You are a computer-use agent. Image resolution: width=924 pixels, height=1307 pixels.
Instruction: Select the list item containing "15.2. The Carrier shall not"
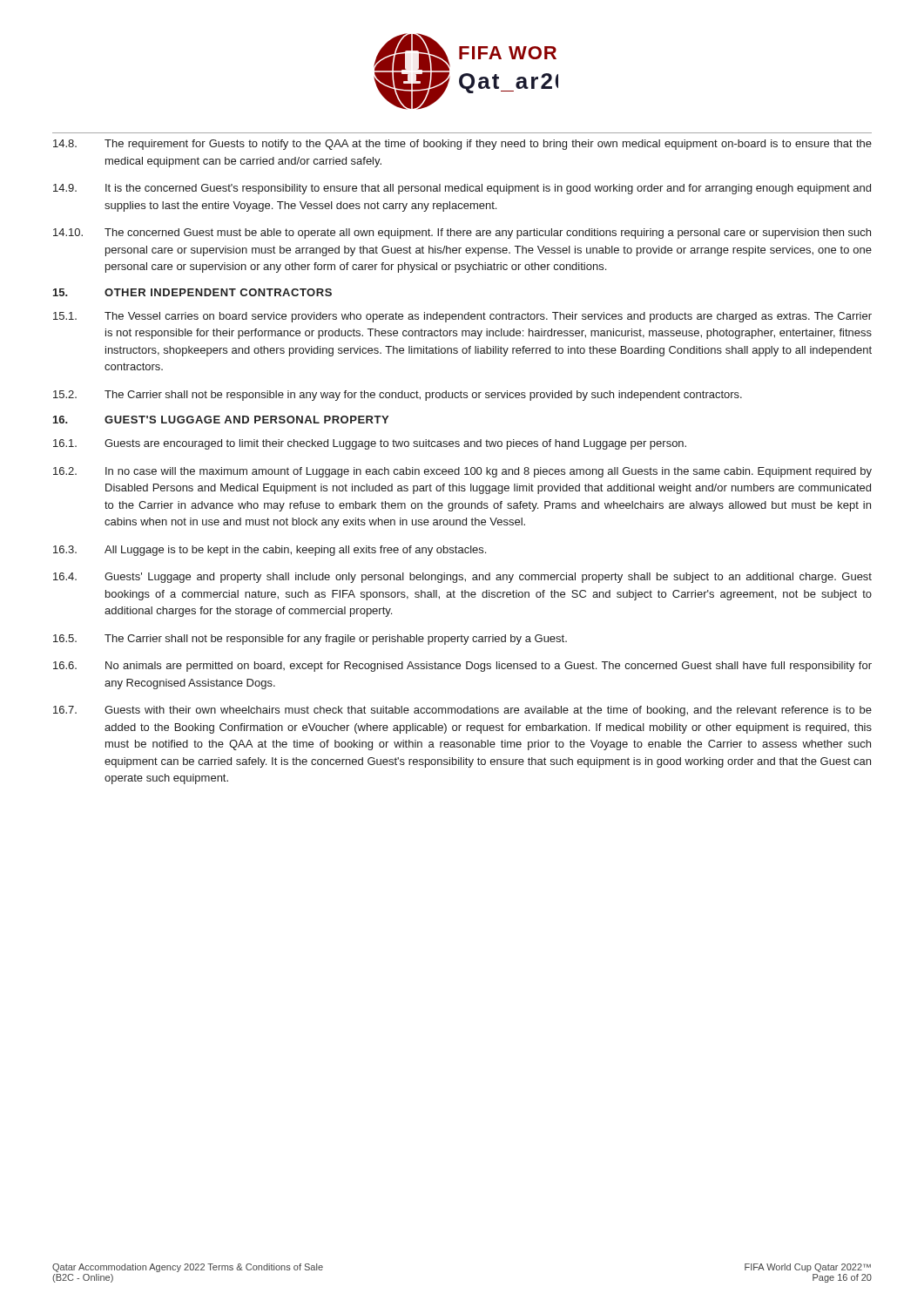(x=462, y=394)
